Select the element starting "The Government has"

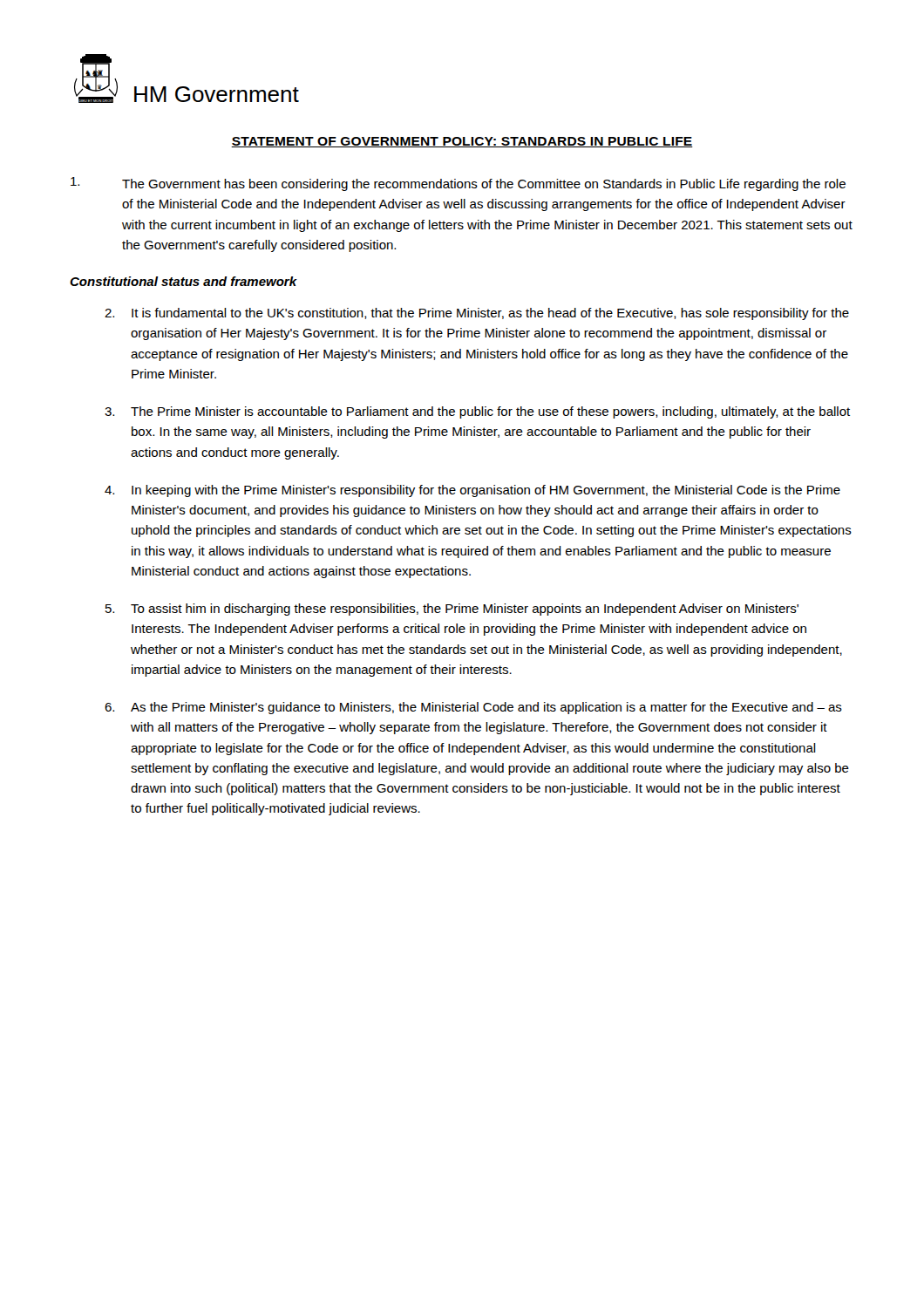[x=462, y=214]
